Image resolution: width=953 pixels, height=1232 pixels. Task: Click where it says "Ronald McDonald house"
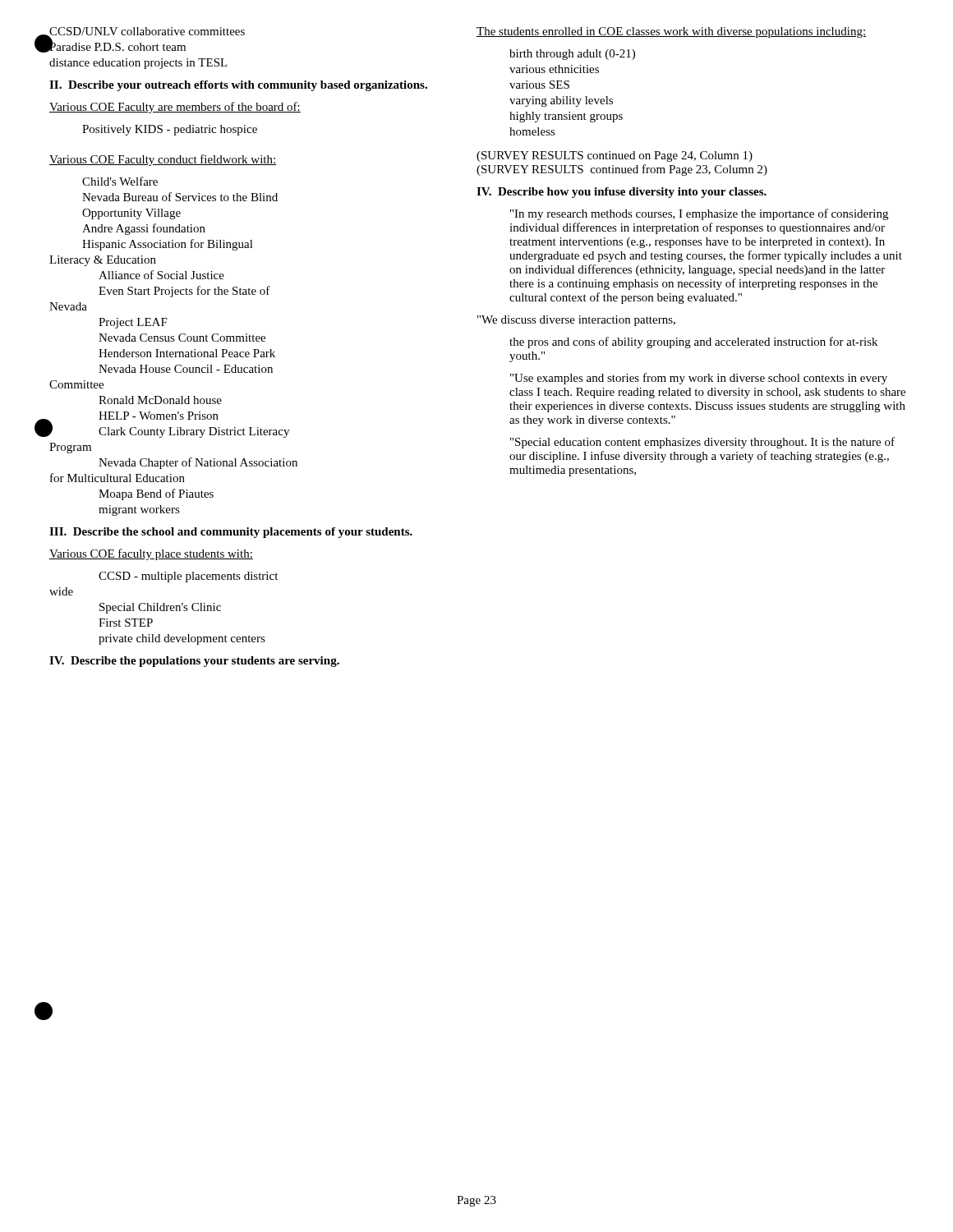(x=160, y=400)
